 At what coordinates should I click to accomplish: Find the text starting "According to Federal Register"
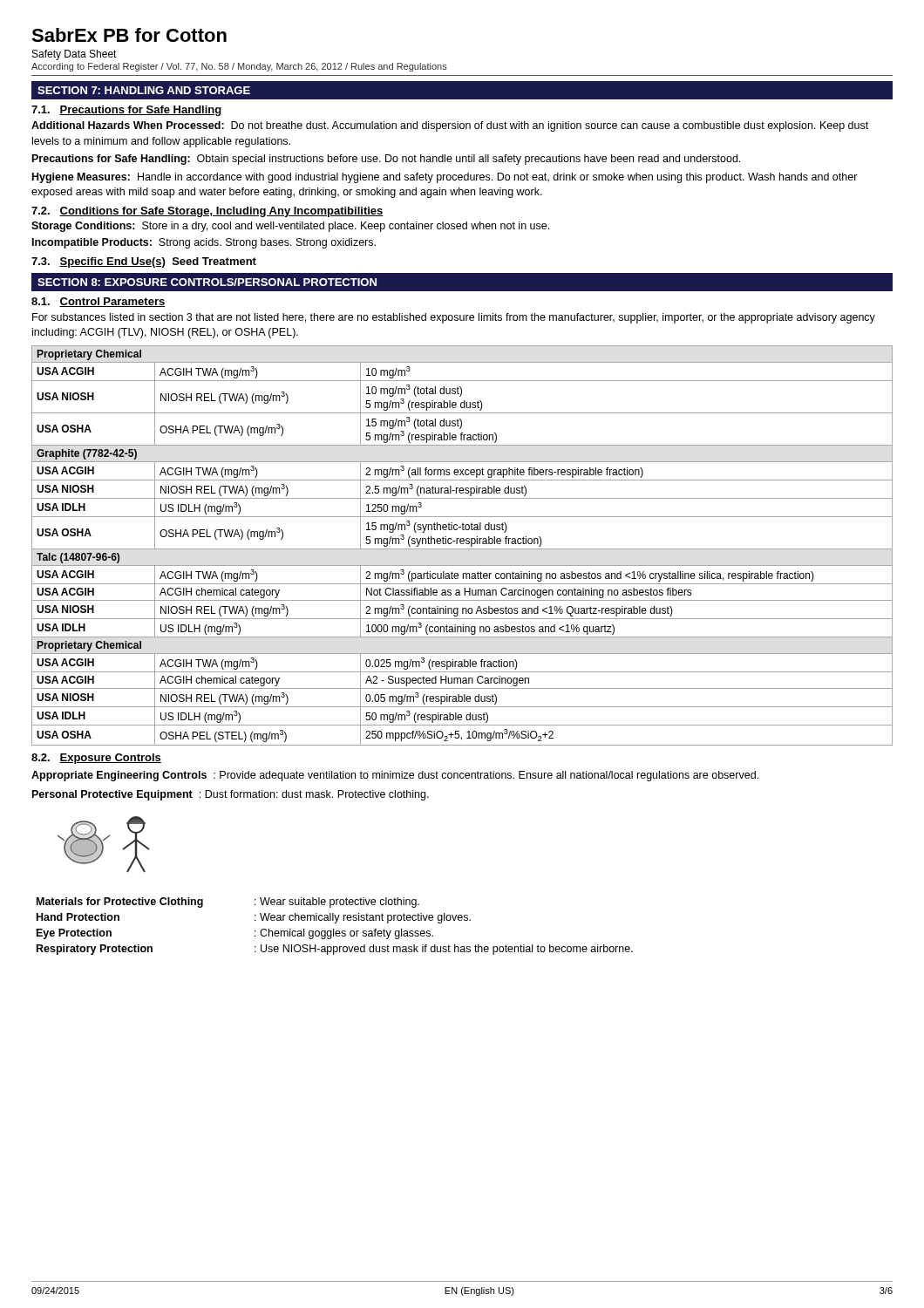pos(239,66)
